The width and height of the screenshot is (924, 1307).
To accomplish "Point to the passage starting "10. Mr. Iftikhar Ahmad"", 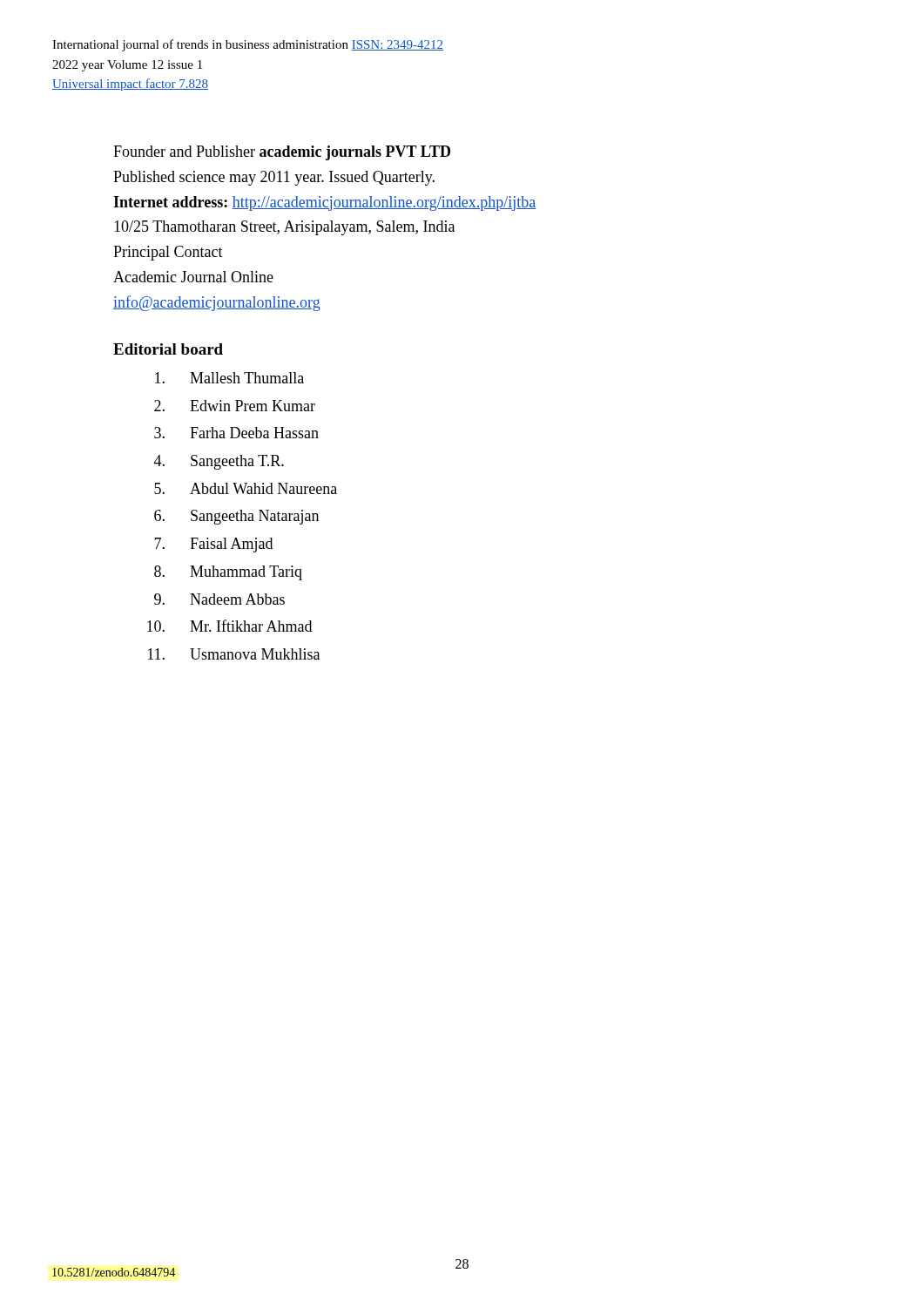I will click(x=229, y=626).
